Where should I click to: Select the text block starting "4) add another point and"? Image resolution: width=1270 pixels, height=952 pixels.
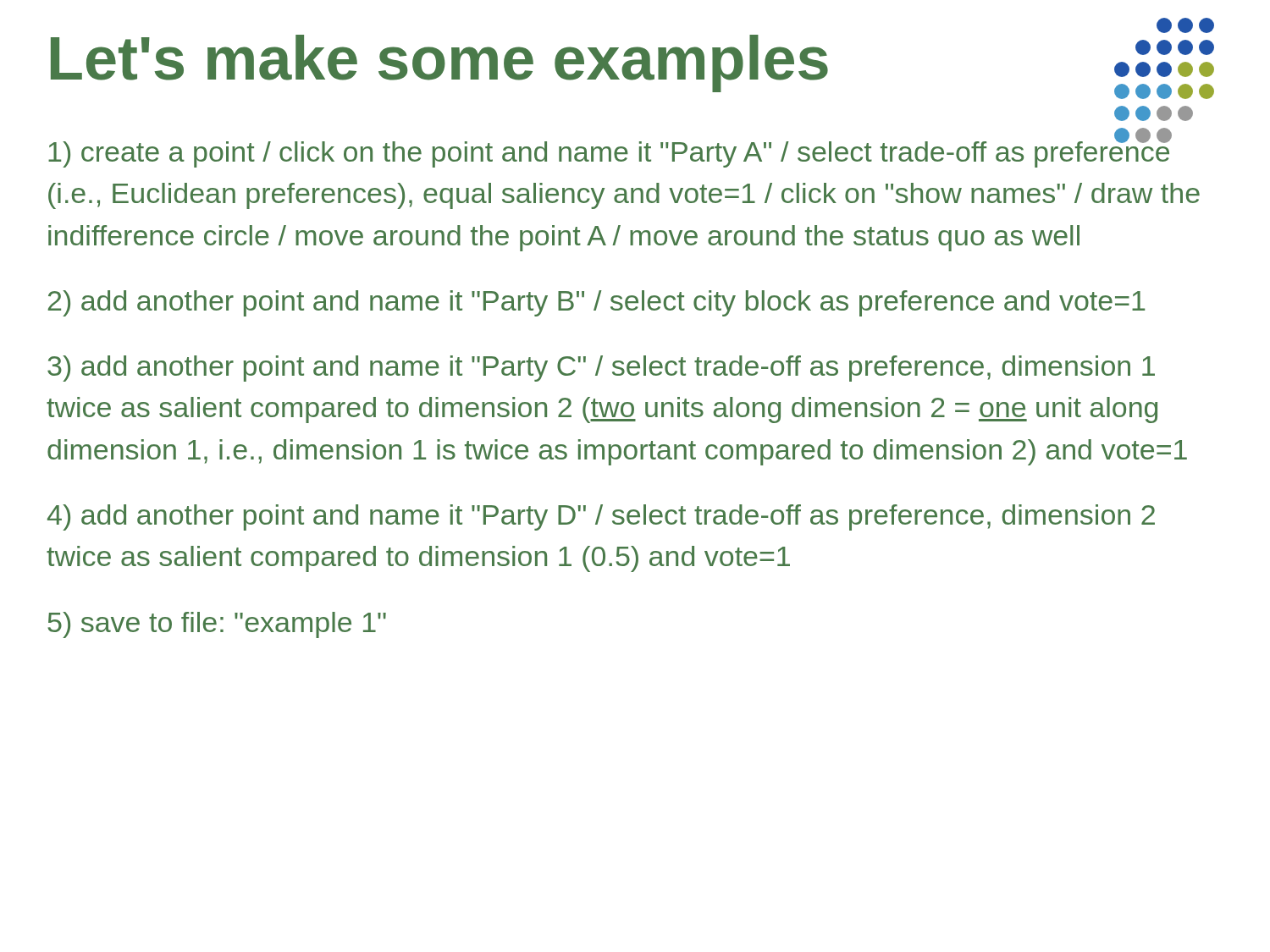tap(601, 535)
